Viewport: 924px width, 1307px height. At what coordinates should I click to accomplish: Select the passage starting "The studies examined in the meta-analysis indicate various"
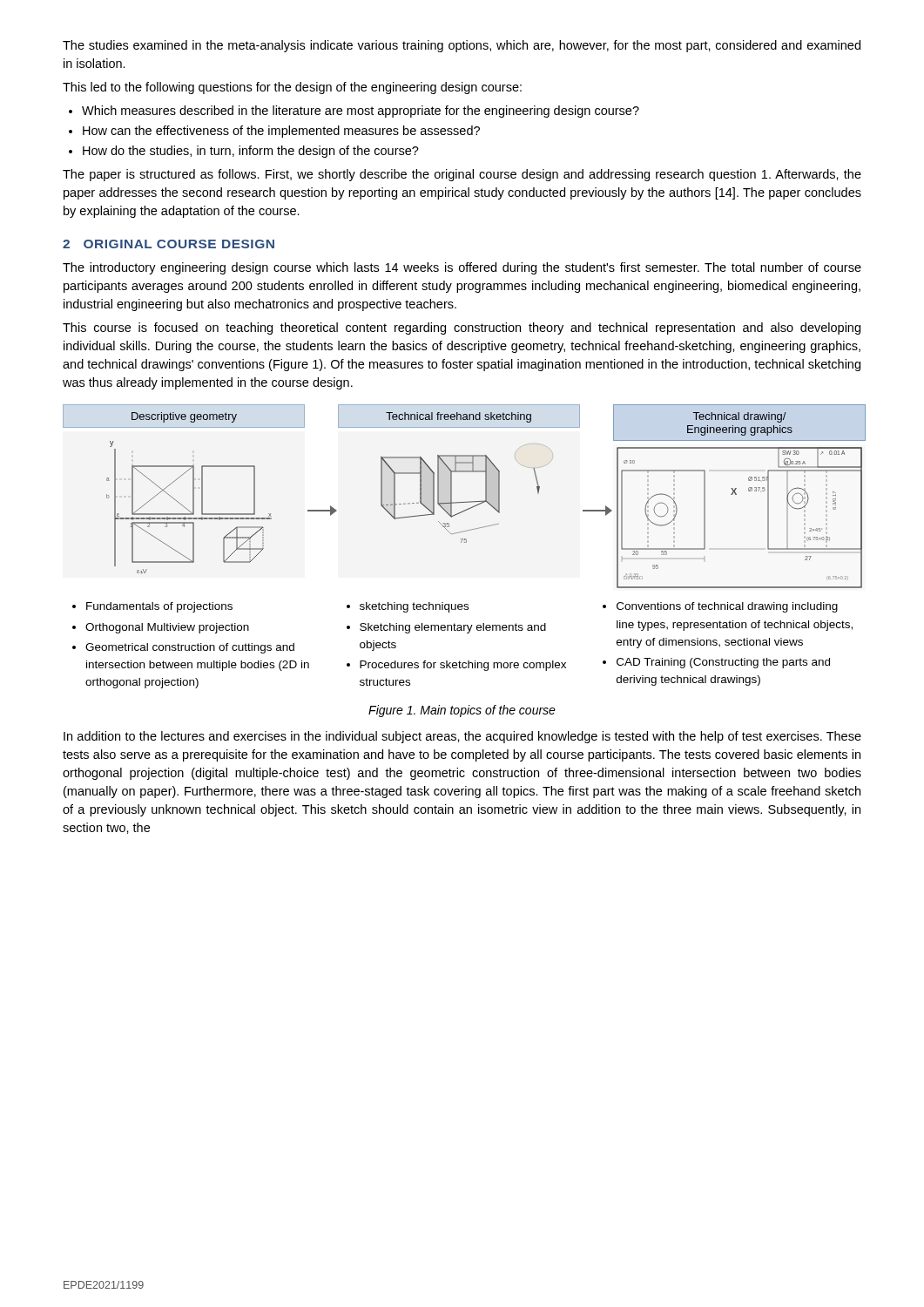(462, 46)
